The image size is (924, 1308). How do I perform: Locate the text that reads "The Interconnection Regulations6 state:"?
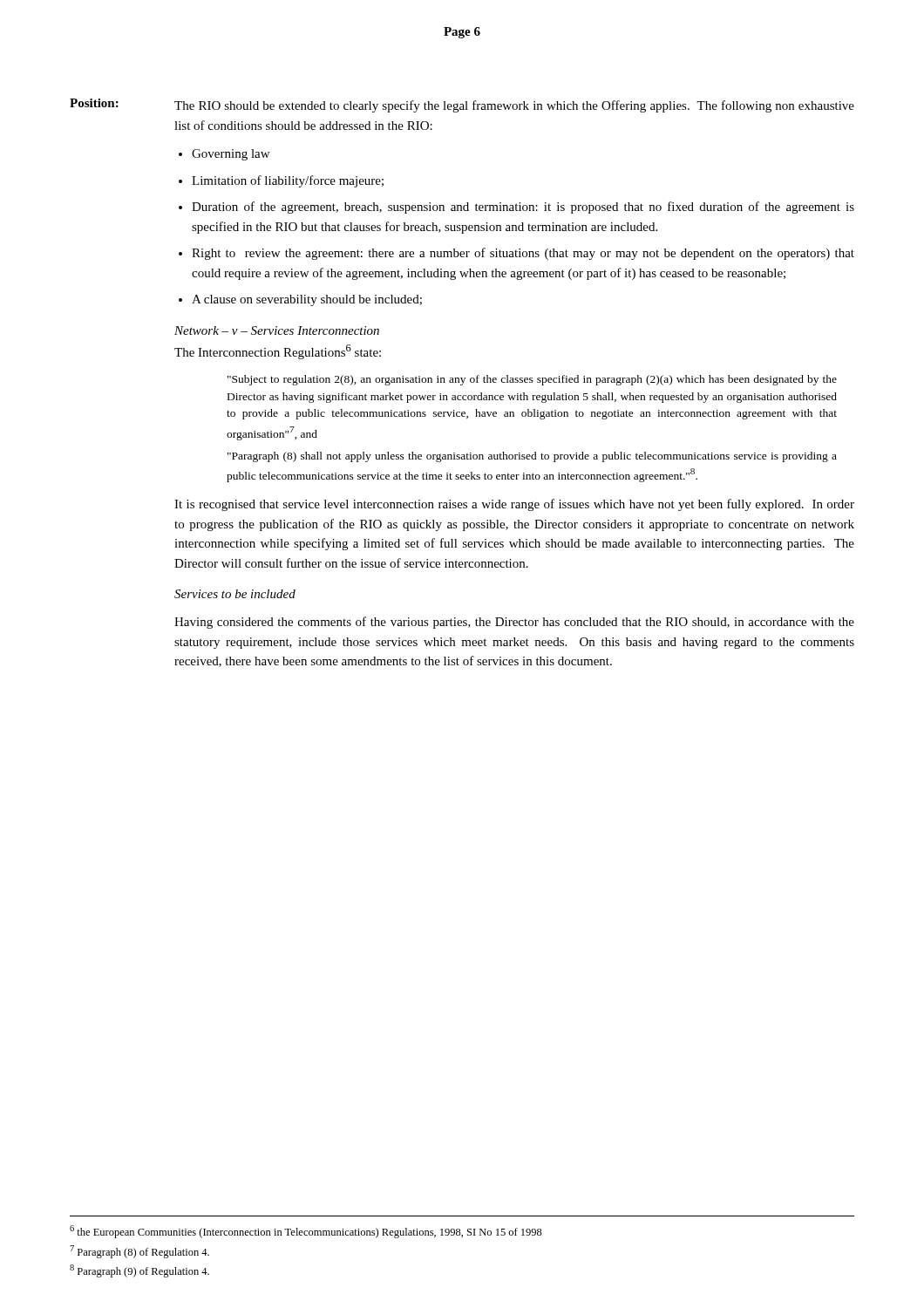click(278, 350)
